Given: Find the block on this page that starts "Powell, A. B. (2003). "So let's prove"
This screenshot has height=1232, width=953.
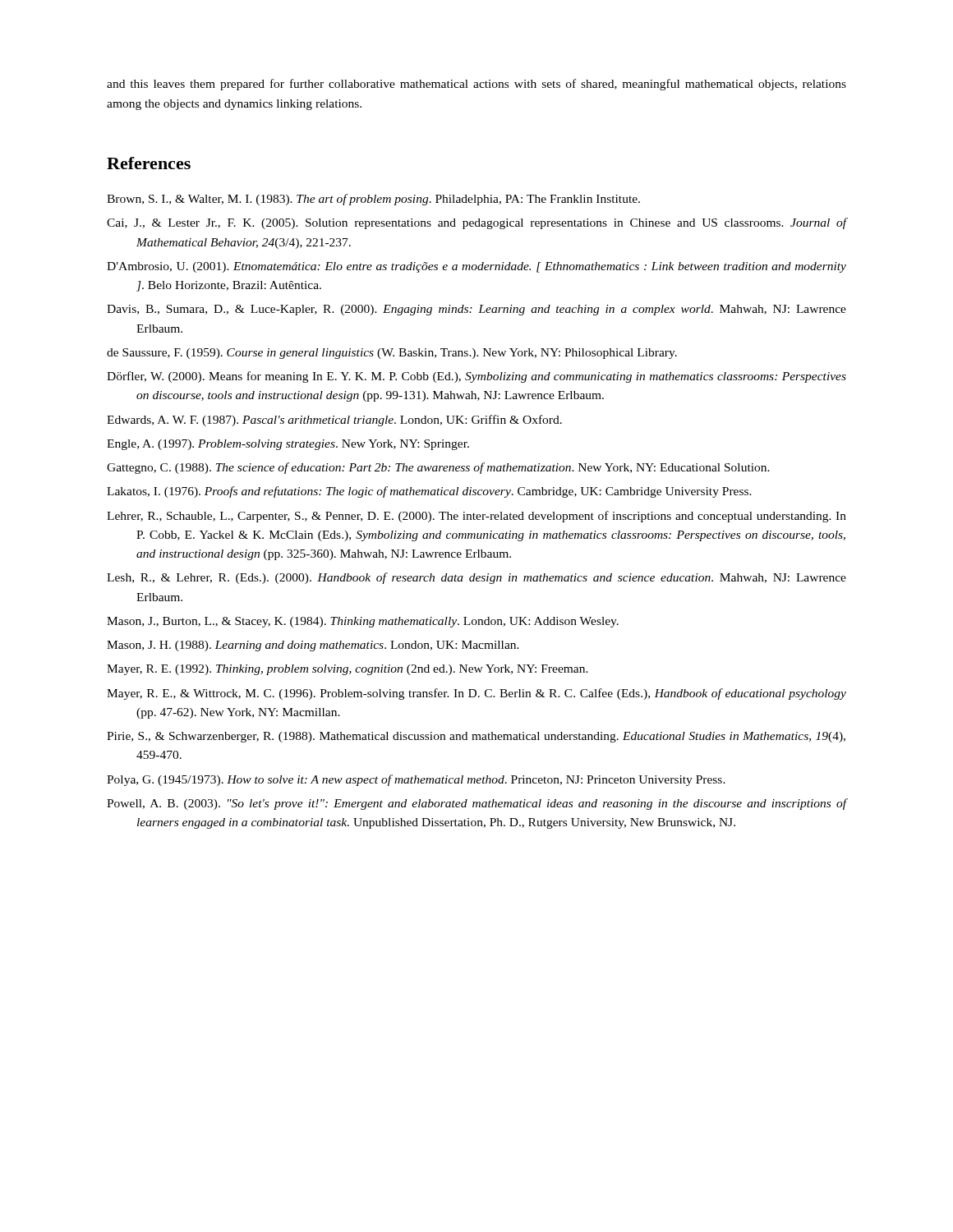Looking at the screenshot, I should [x=476, y=812].
